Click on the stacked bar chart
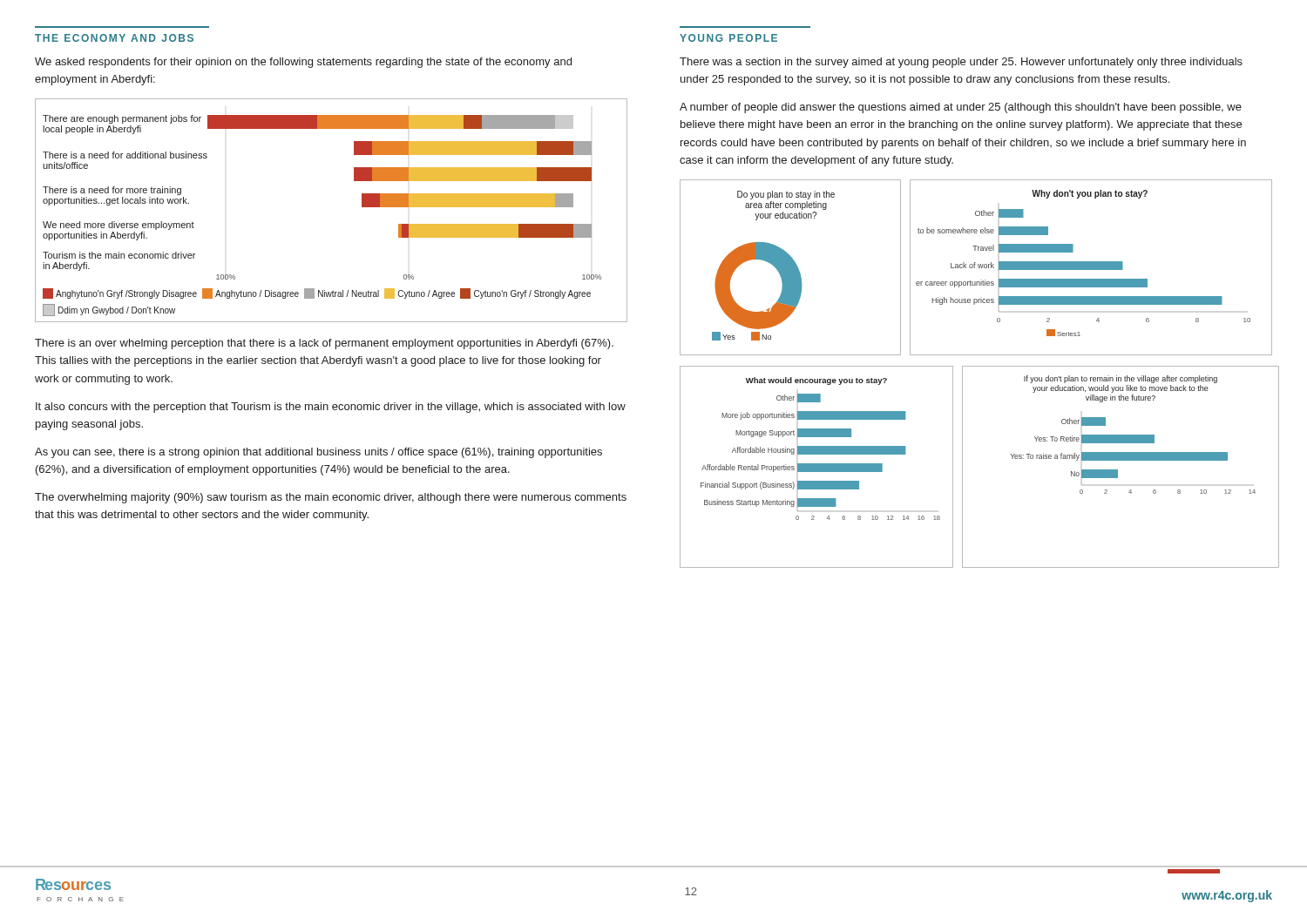The height and width of the screenshot is (924, 1307). click(331, 211)
